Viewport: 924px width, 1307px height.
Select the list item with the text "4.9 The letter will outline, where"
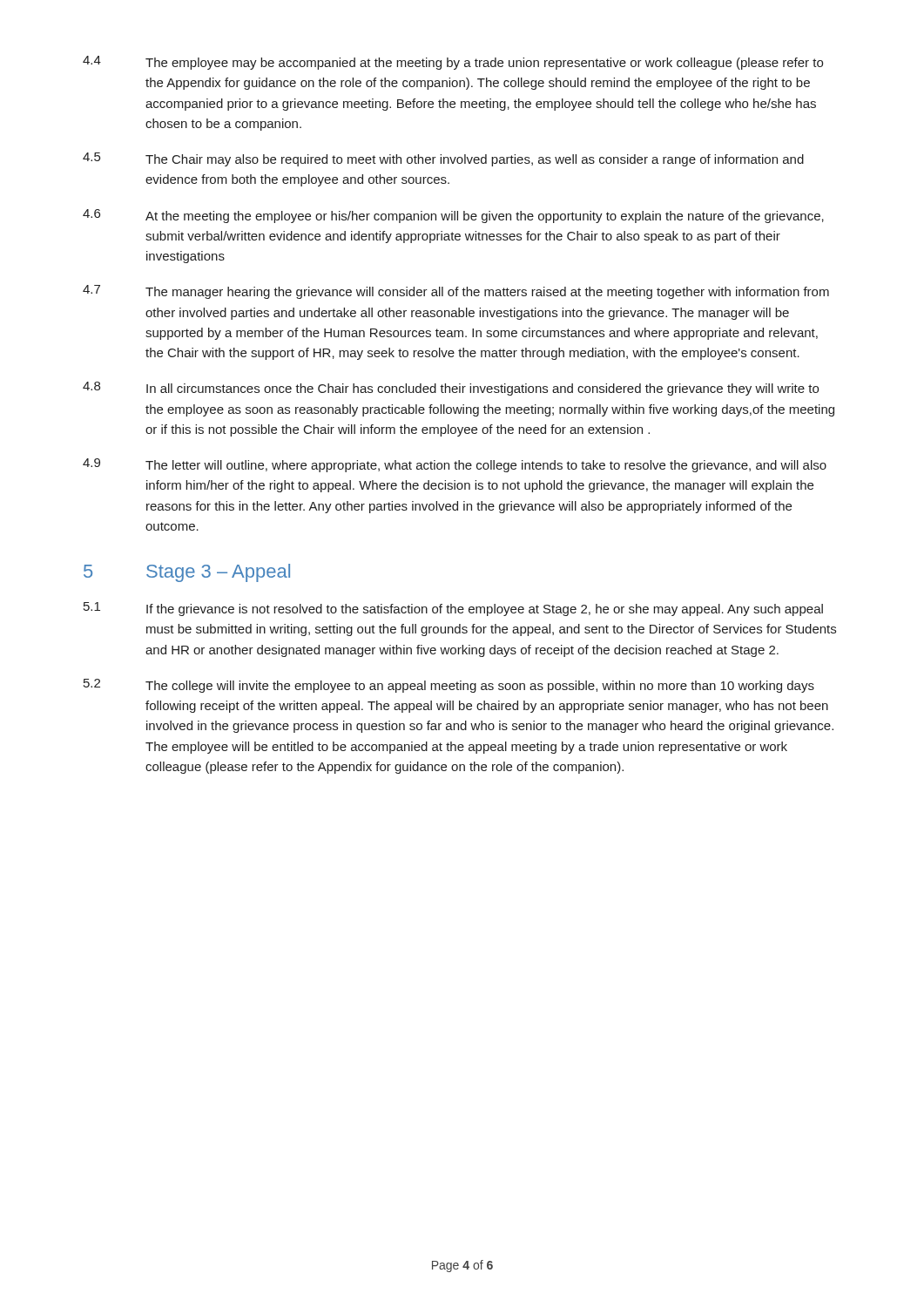(460, 495)
